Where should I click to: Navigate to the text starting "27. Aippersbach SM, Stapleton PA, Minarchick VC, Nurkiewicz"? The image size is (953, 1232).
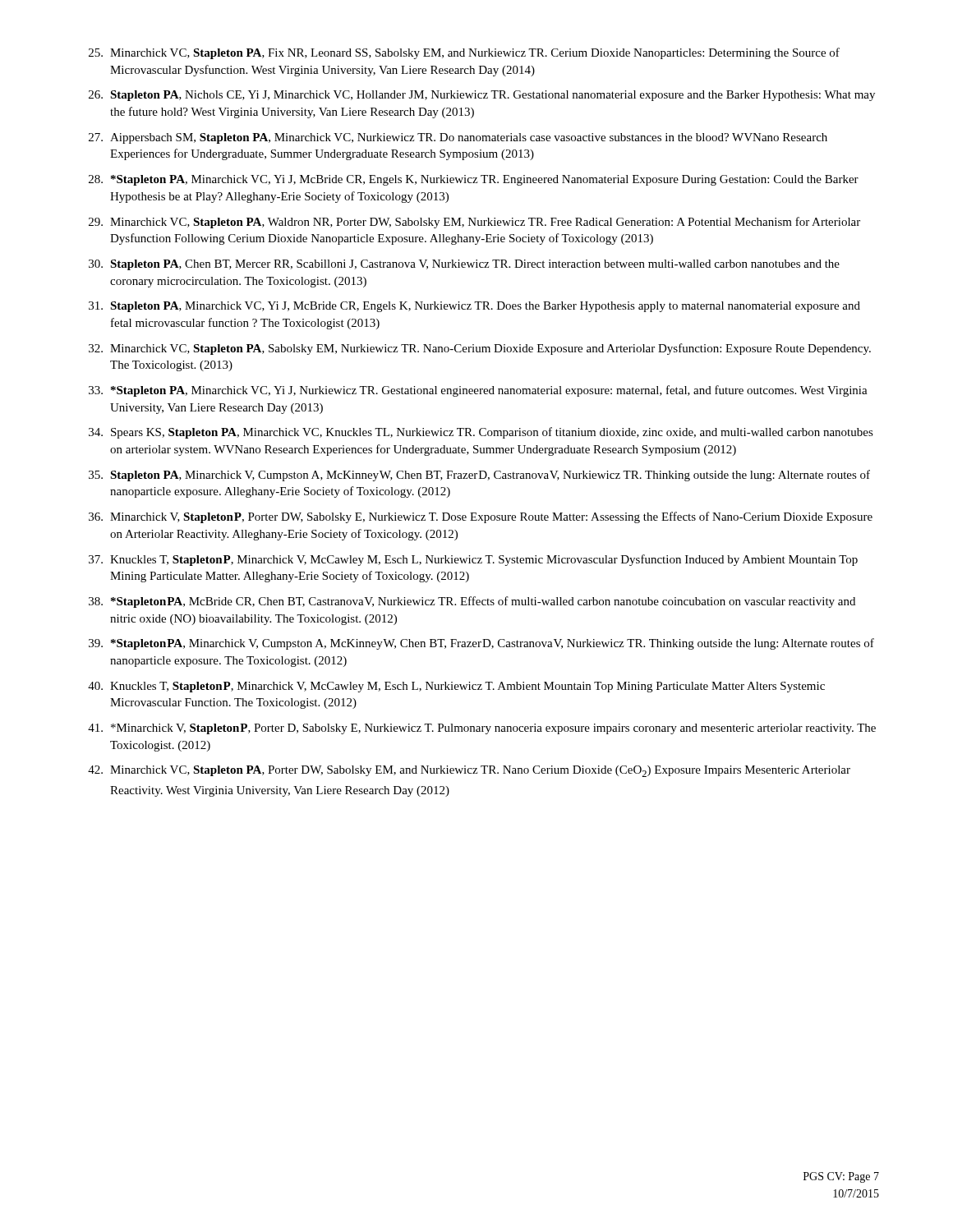click(476, 146)
